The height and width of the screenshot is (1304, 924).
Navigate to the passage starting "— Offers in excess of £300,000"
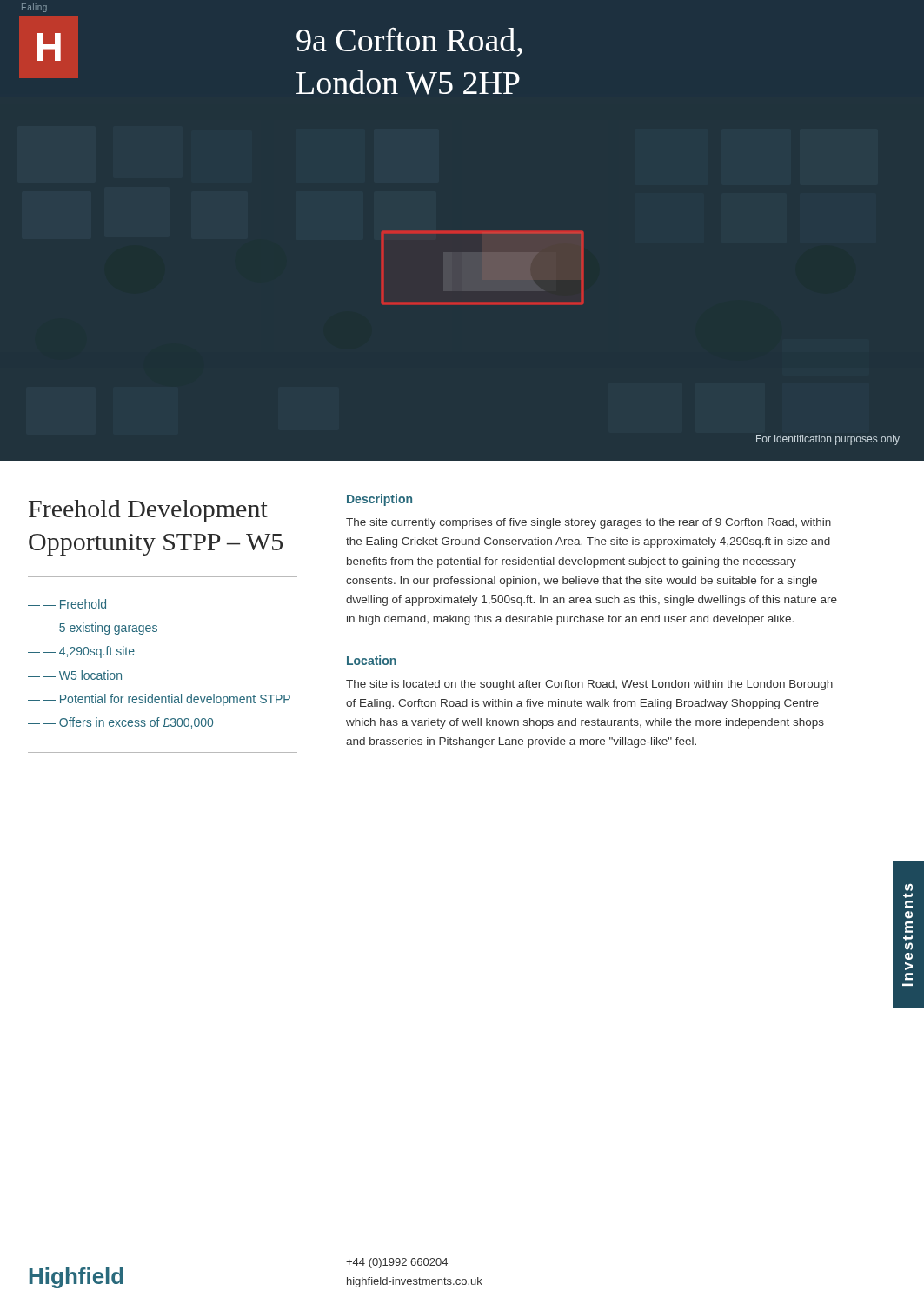(x=128, y=722)
